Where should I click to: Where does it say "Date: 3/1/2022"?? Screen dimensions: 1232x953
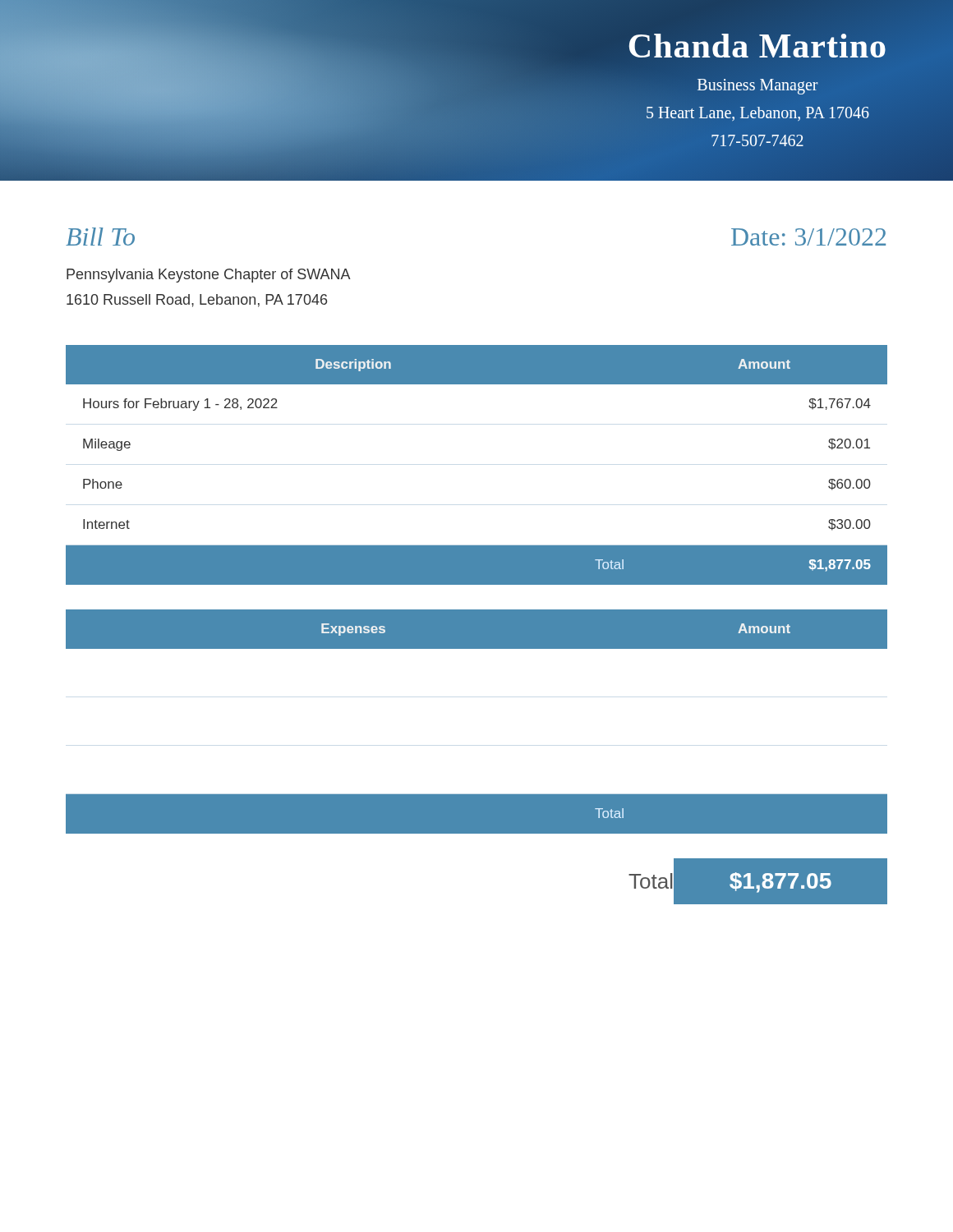pyautogui.click(x=809, y=237)
